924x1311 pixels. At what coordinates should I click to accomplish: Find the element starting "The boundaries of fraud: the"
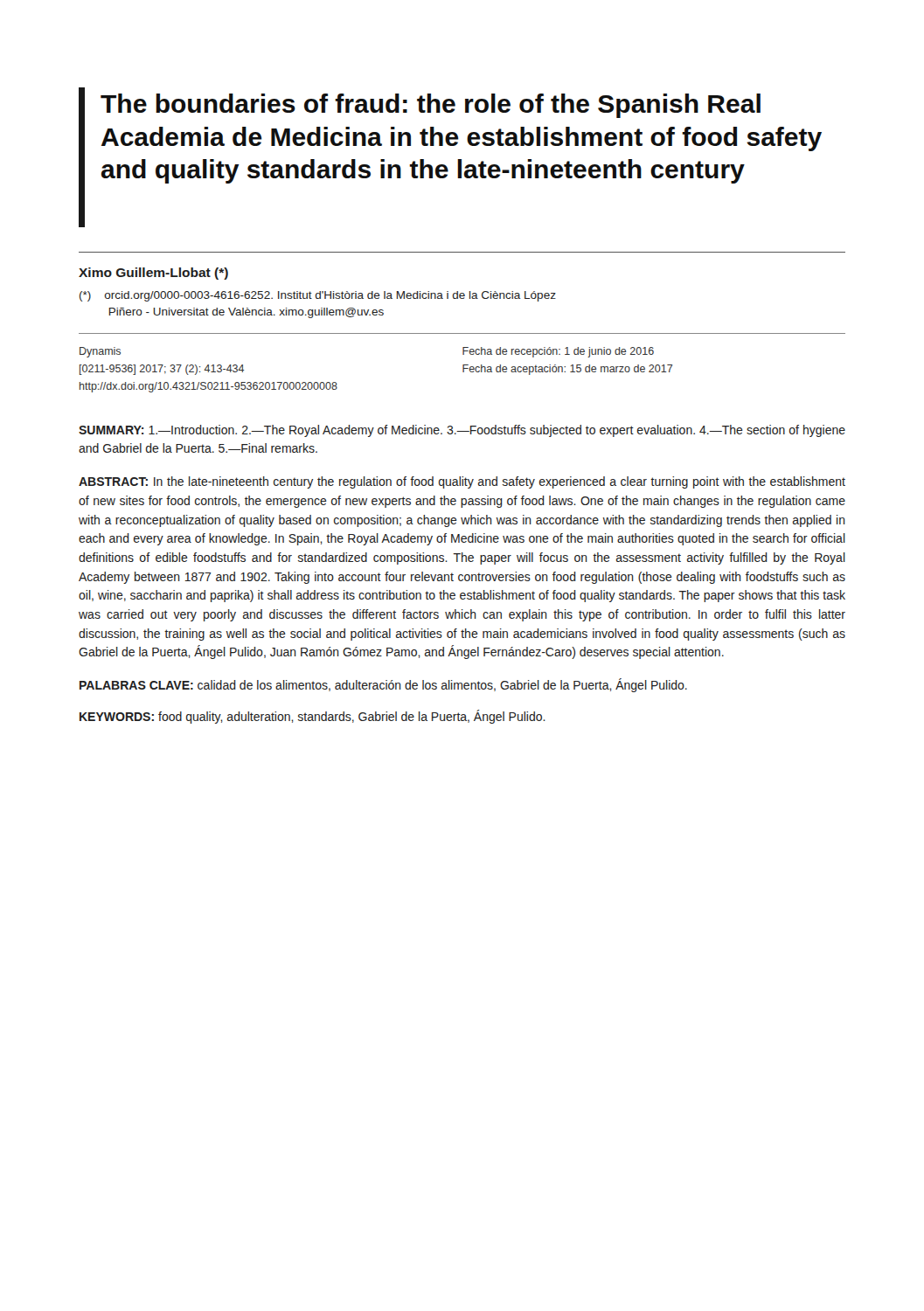[462, 157]
